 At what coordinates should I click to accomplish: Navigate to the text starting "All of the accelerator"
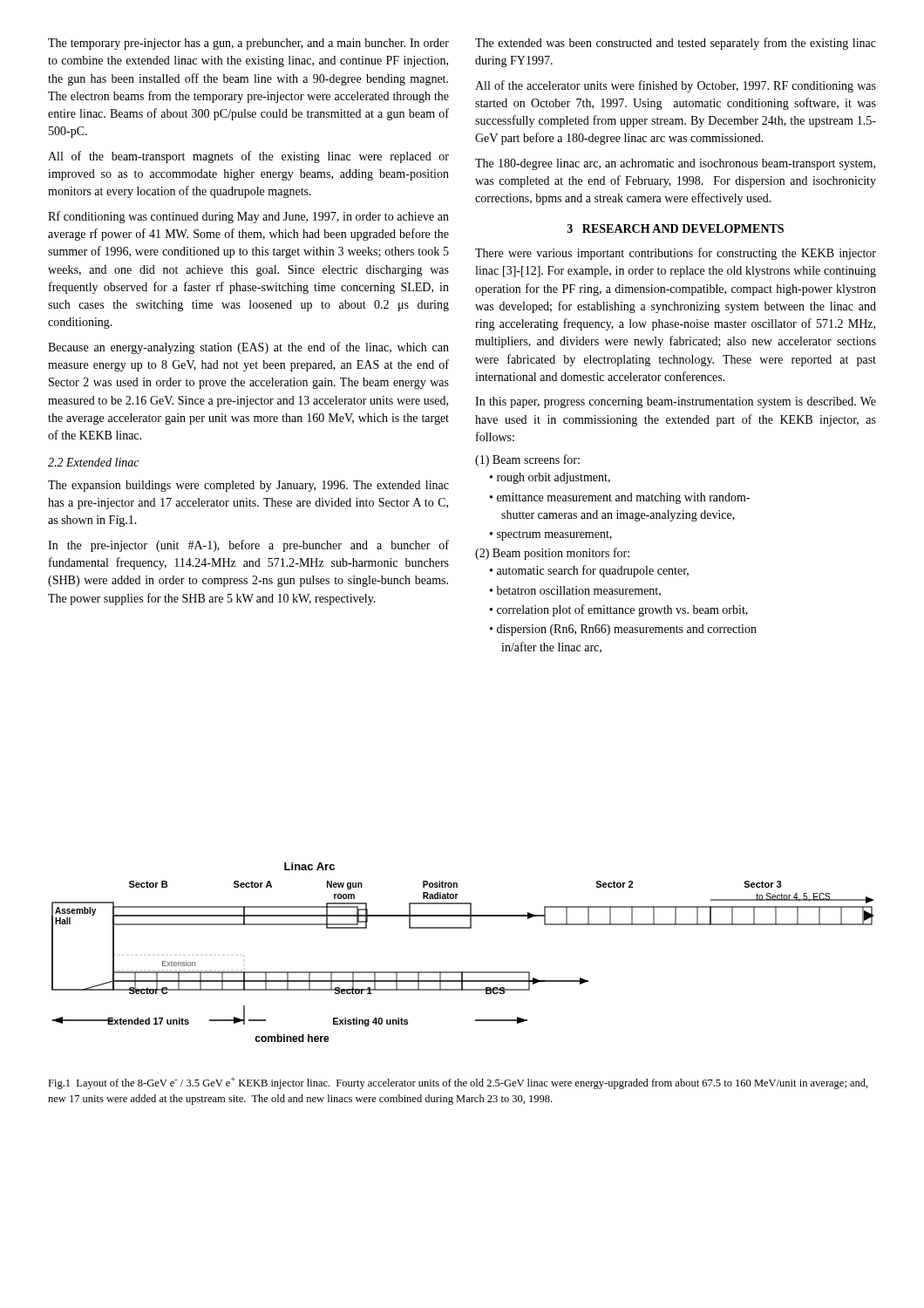[676, 113]
